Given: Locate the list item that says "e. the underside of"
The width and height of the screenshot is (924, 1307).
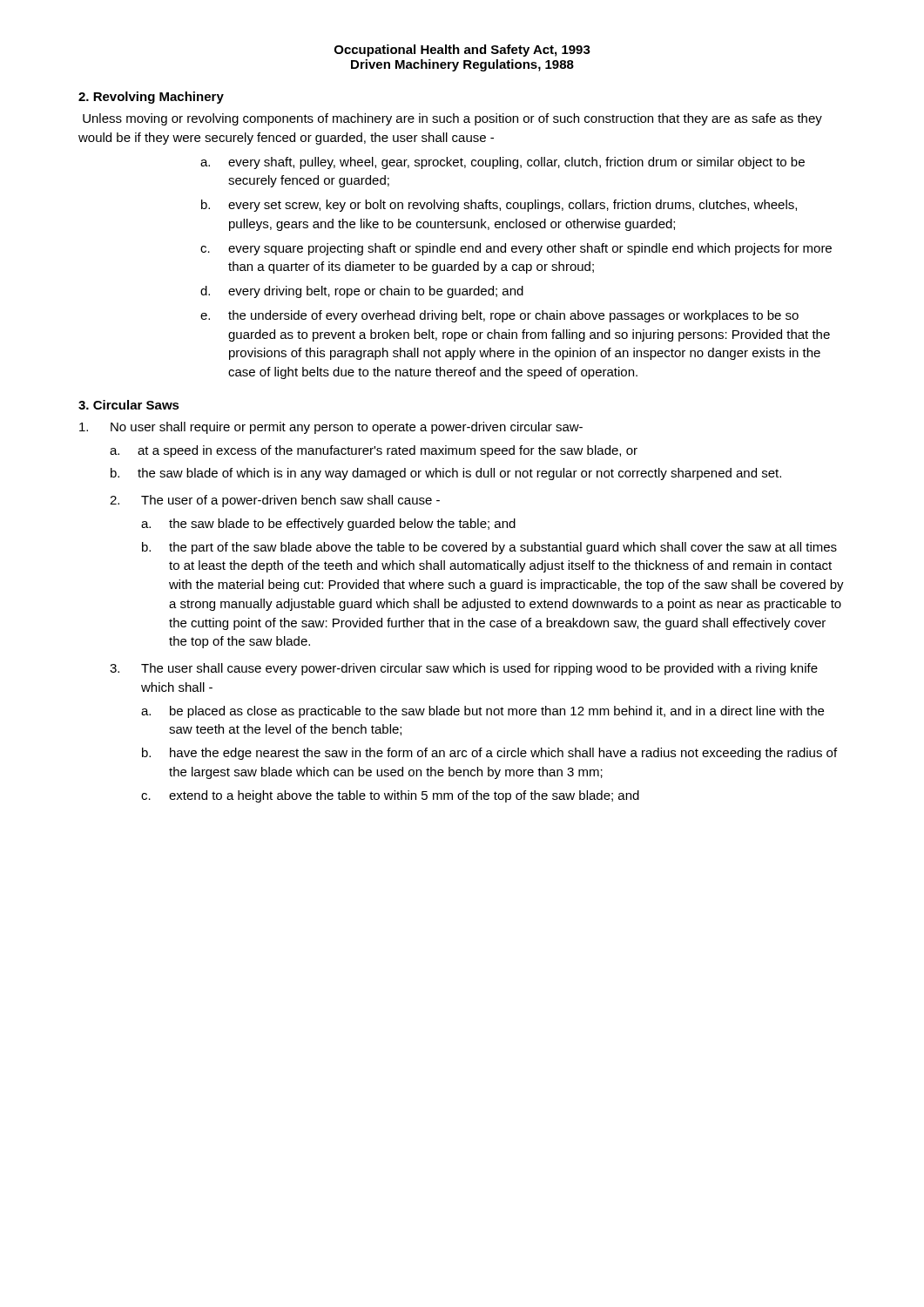Looking at the screenshot, I should tap(523, 343).
